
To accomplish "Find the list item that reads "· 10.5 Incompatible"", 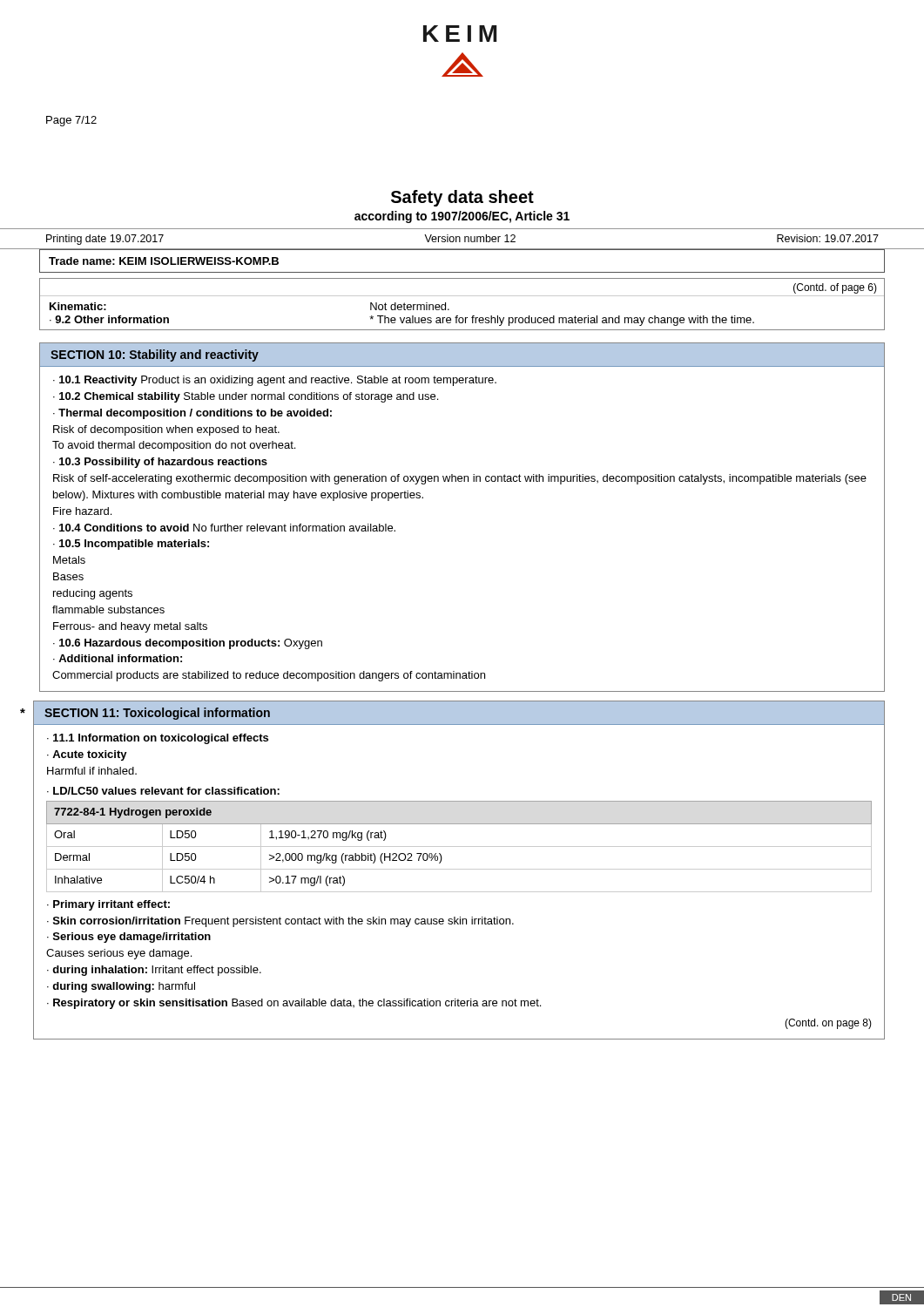I will pos(131,585).
